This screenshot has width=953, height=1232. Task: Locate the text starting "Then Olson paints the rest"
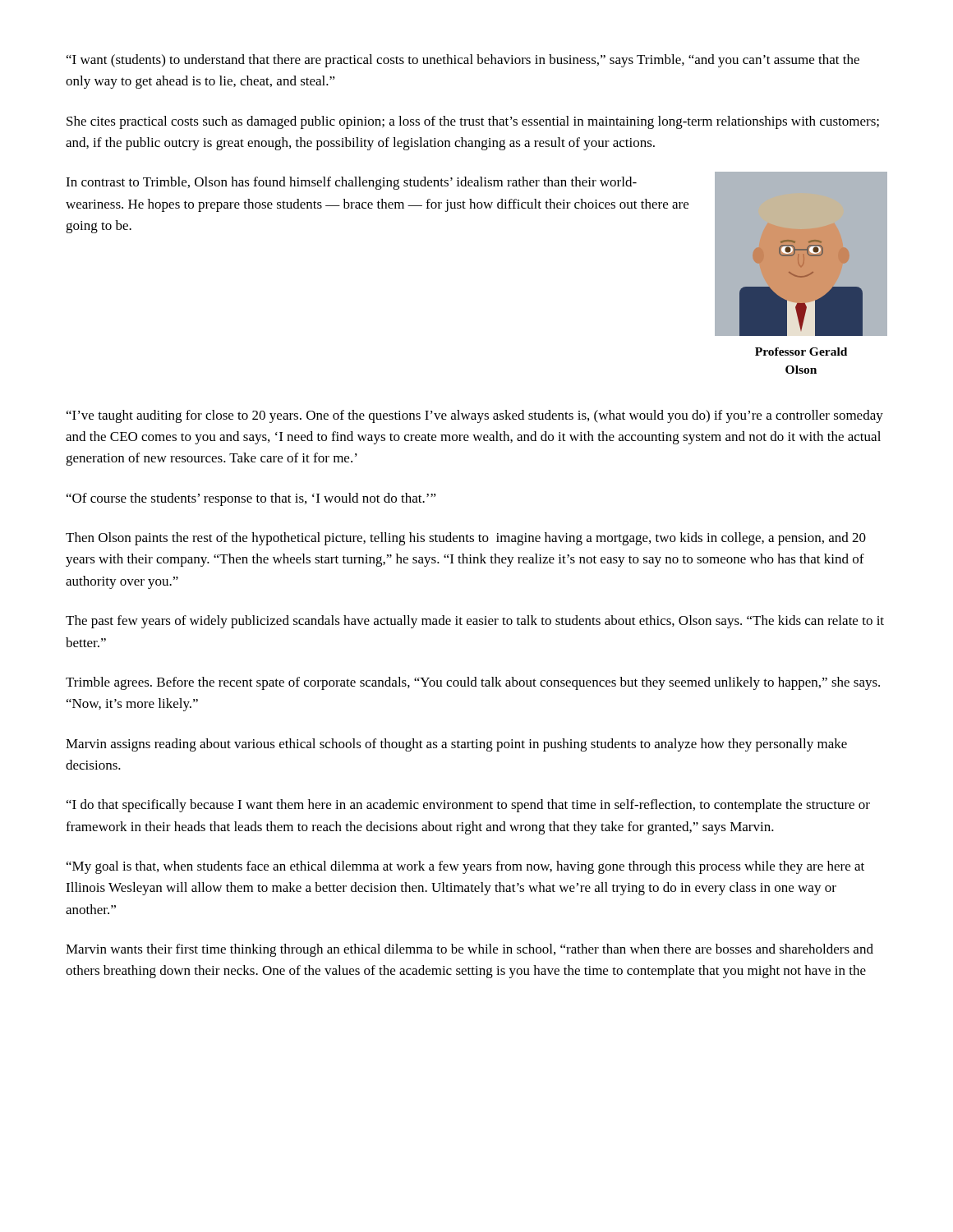click(466, 559)
